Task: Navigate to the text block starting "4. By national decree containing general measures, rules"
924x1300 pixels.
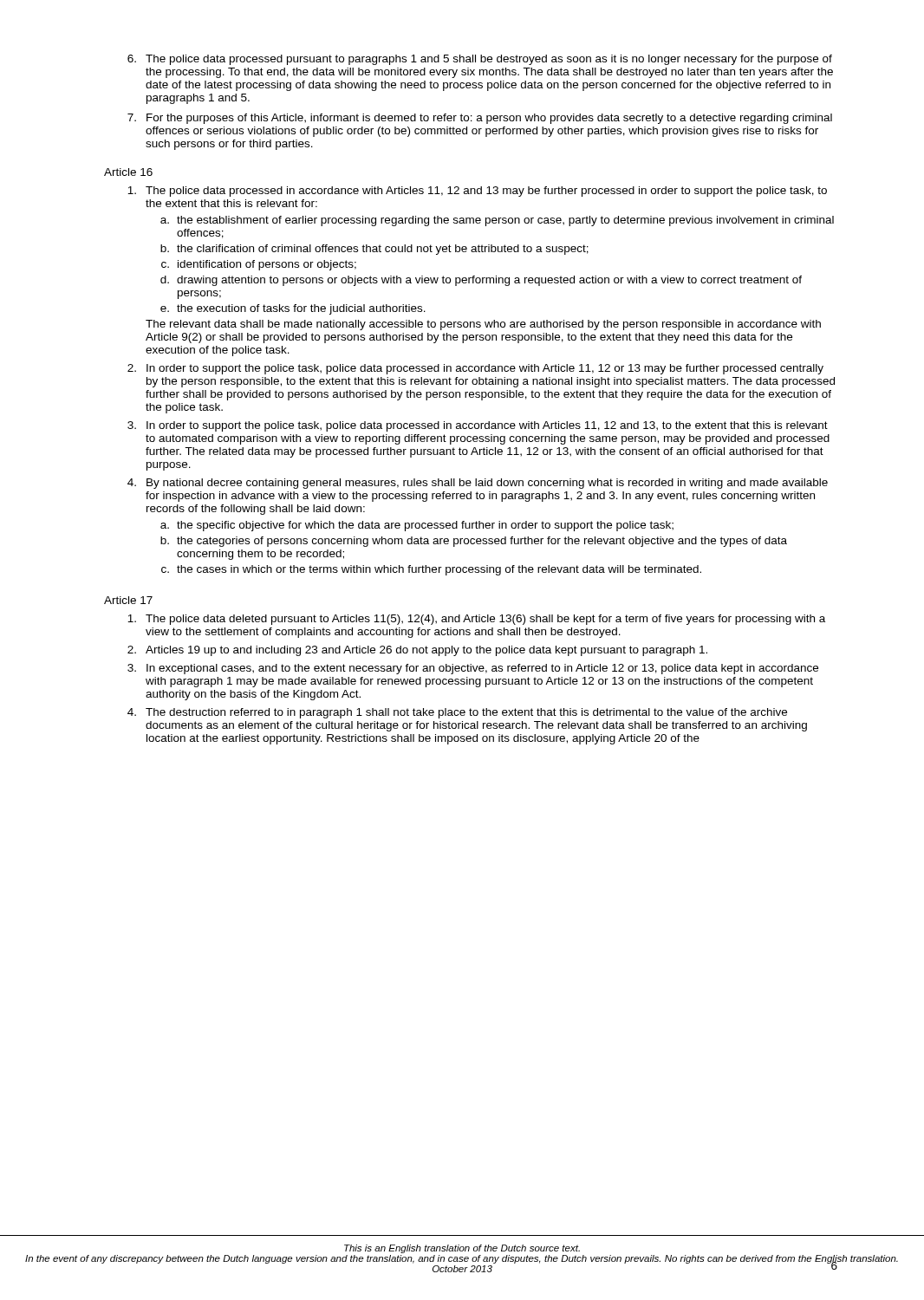Action: [471, 527]
